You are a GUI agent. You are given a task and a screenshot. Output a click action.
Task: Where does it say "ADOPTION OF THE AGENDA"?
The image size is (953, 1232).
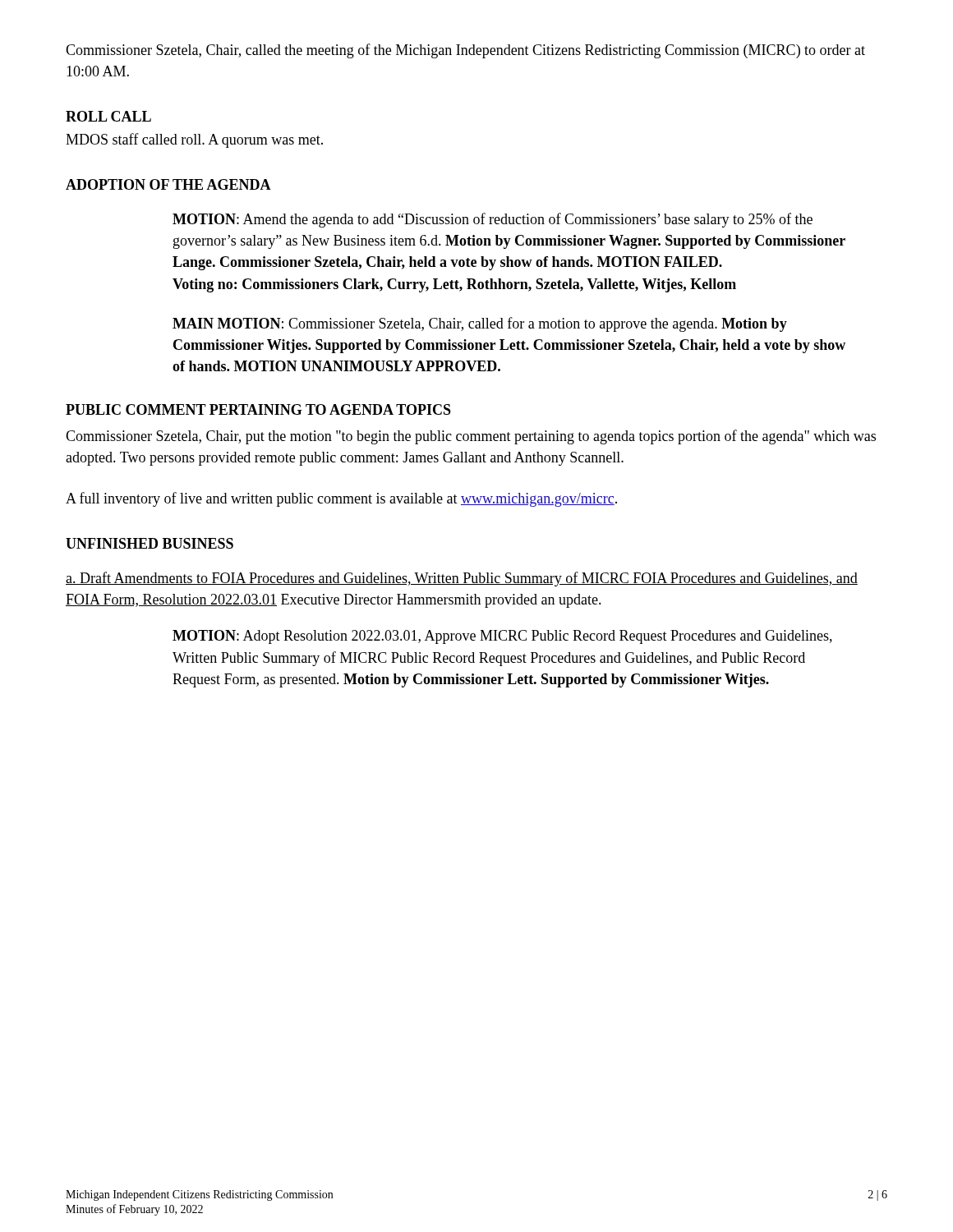168,185
